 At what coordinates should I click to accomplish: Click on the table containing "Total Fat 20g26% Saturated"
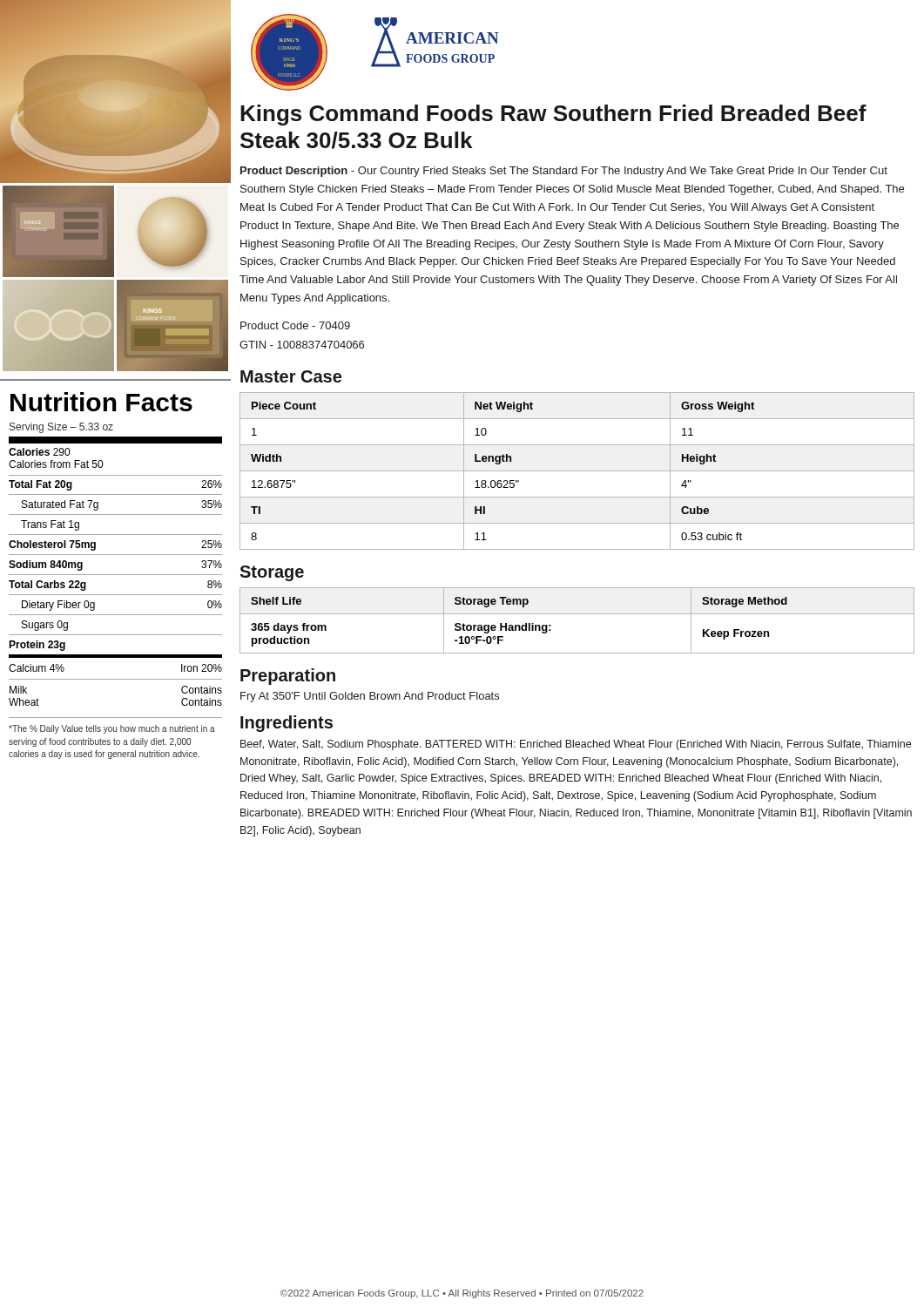115,565
